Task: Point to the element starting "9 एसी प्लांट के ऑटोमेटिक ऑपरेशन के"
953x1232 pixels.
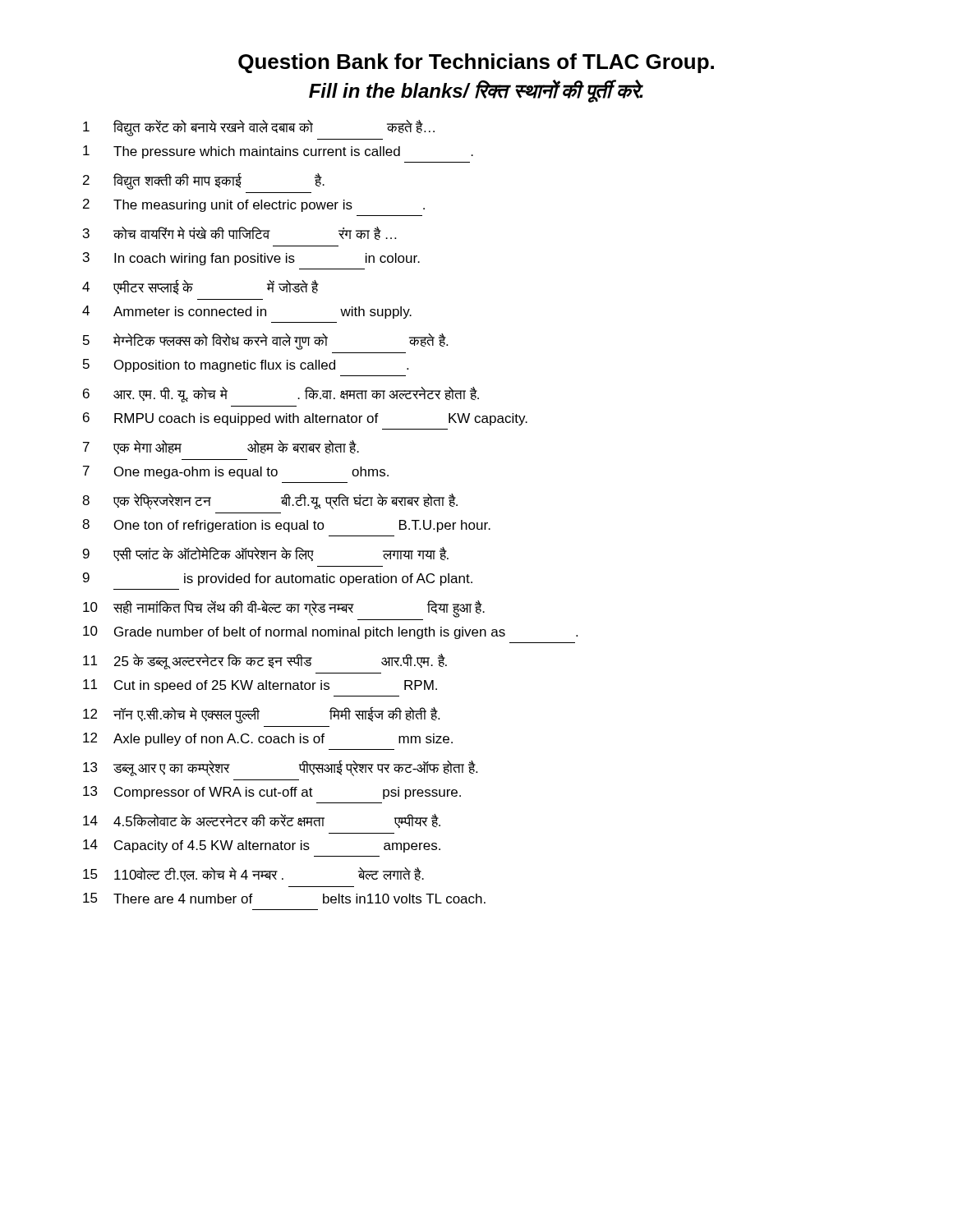Action: 266,555
